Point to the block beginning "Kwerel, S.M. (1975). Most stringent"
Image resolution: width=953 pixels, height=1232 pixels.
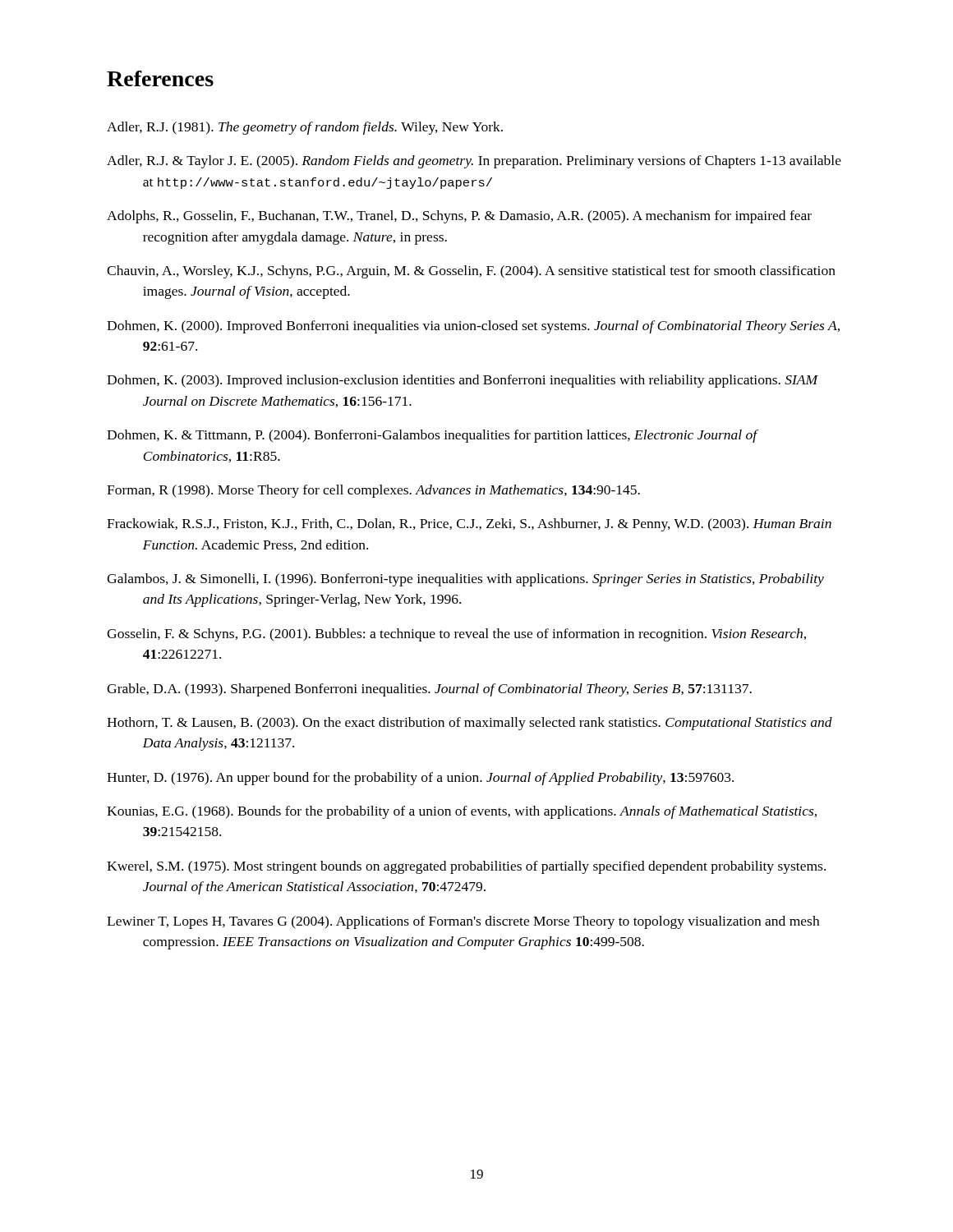(467, 876)
